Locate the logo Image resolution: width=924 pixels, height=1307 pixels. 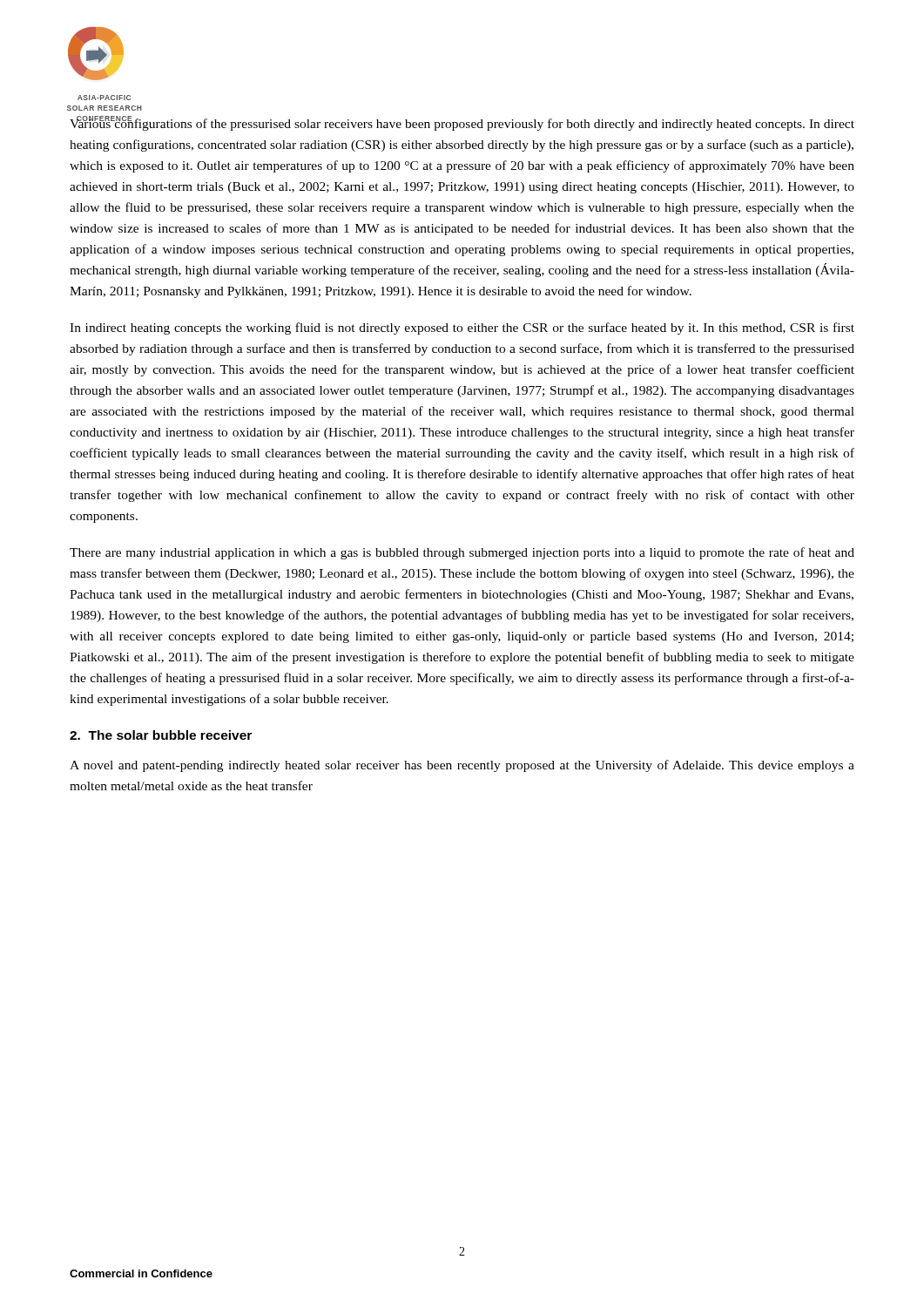[x=105, y=74]
